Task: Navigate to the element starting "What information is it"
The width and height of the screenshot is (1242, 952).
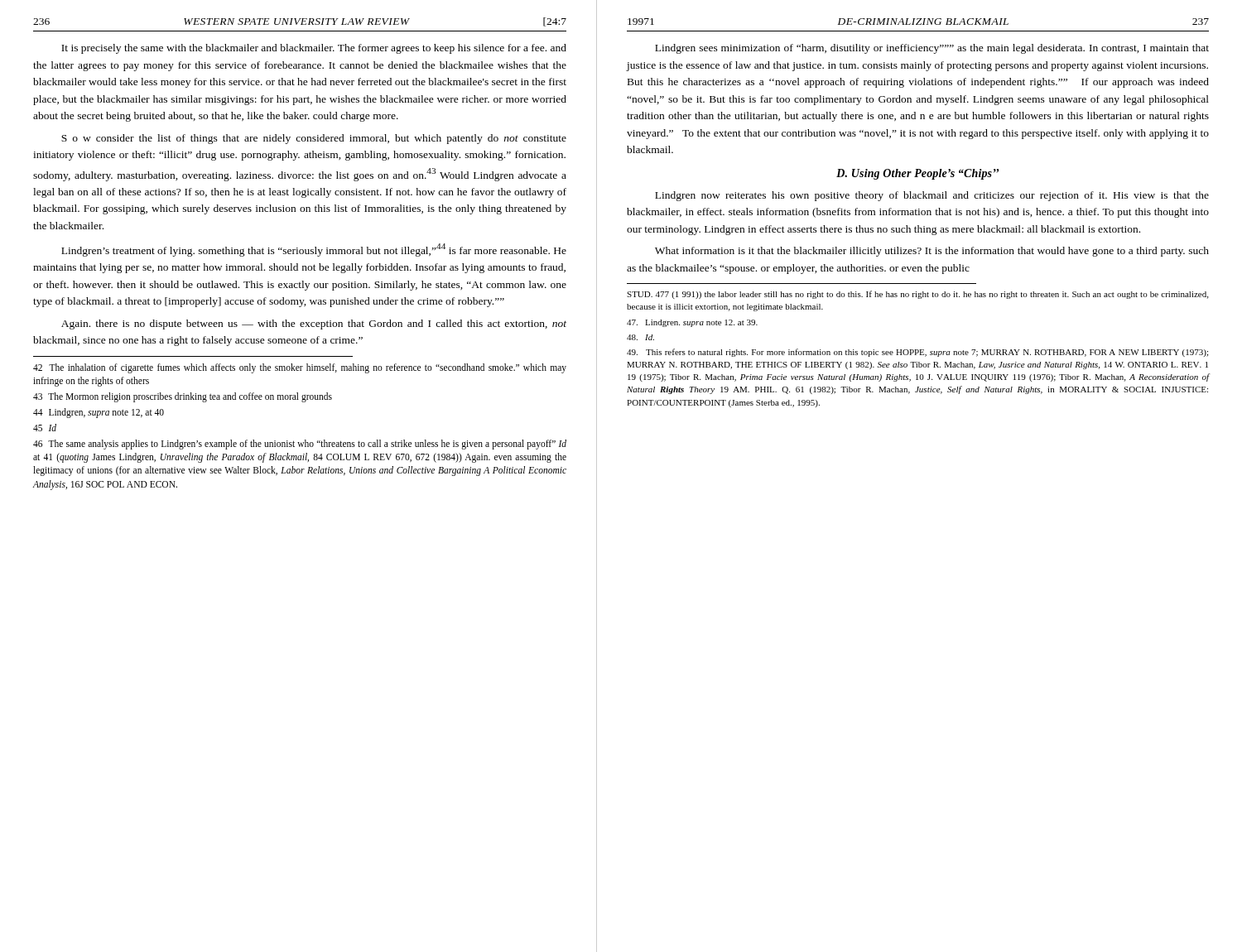Action: [x=918, y=260]
